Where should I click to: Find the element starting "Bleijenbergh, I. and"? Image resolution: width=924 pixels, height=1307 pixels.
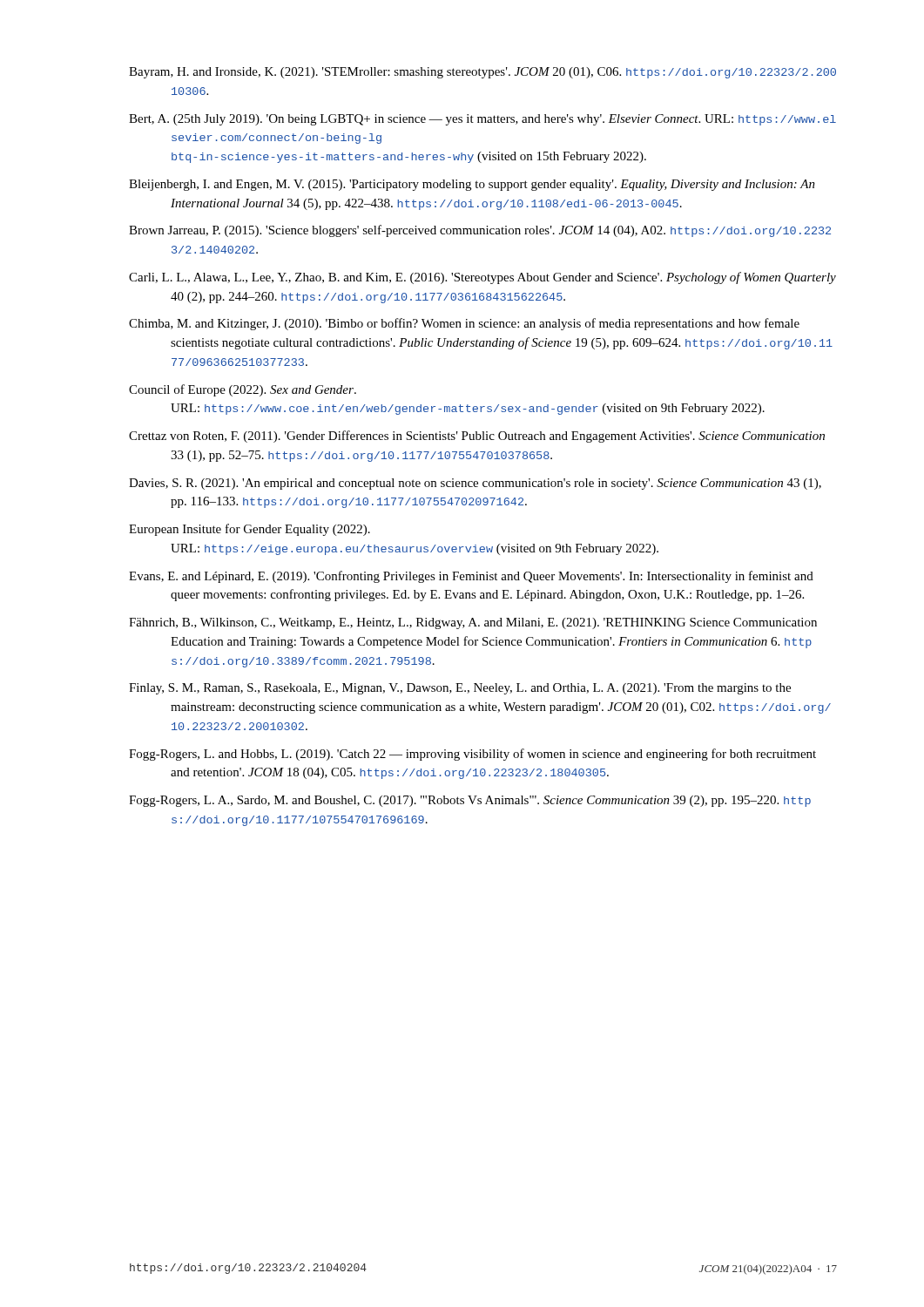click(472, 194)
